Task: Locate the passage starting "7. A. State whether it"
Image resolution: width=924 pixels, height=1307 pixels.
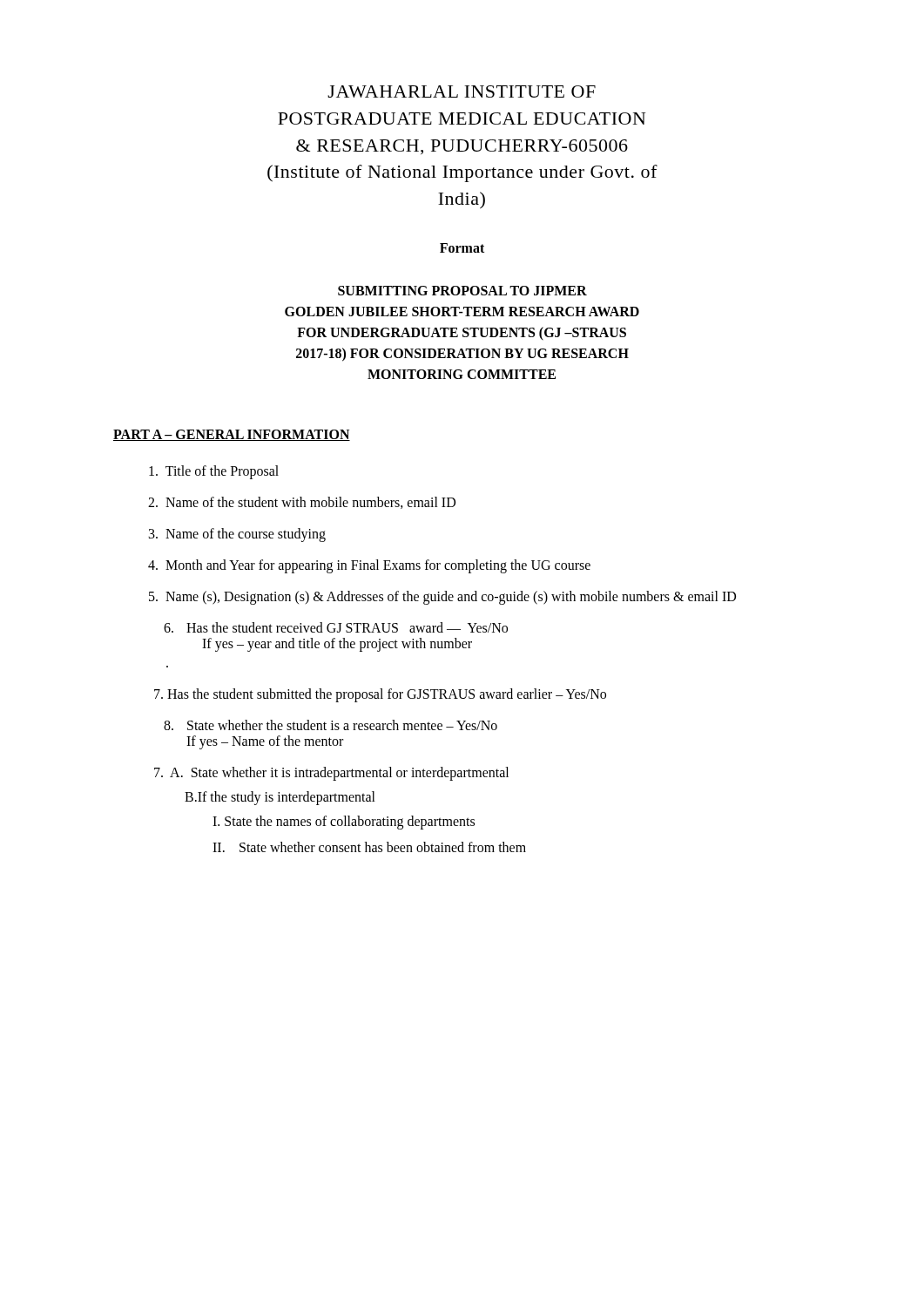Action: 331,774
